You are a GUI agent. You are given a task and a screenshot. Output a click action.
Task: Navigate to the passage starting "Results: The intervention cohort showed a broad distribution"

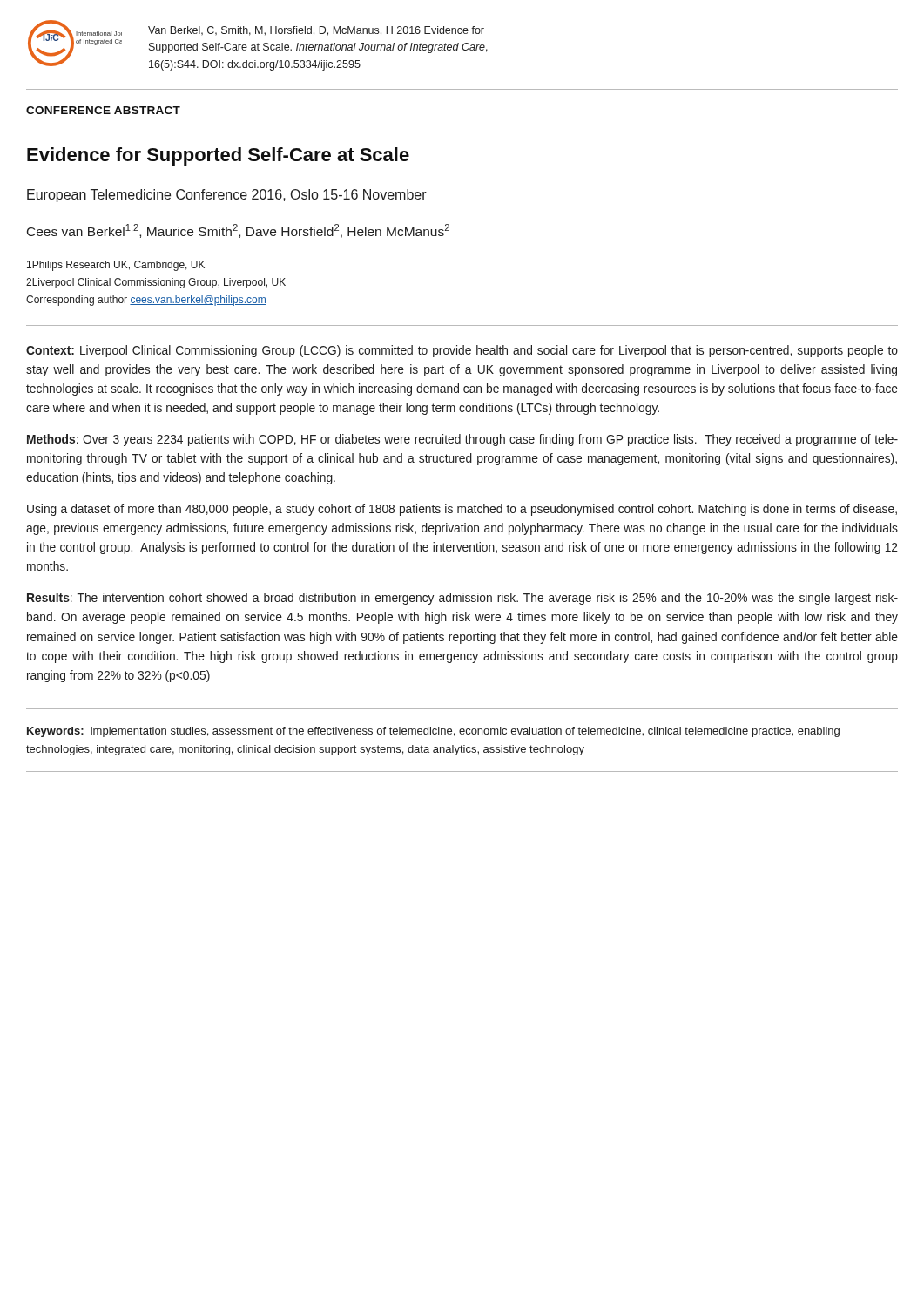(462, 637)
